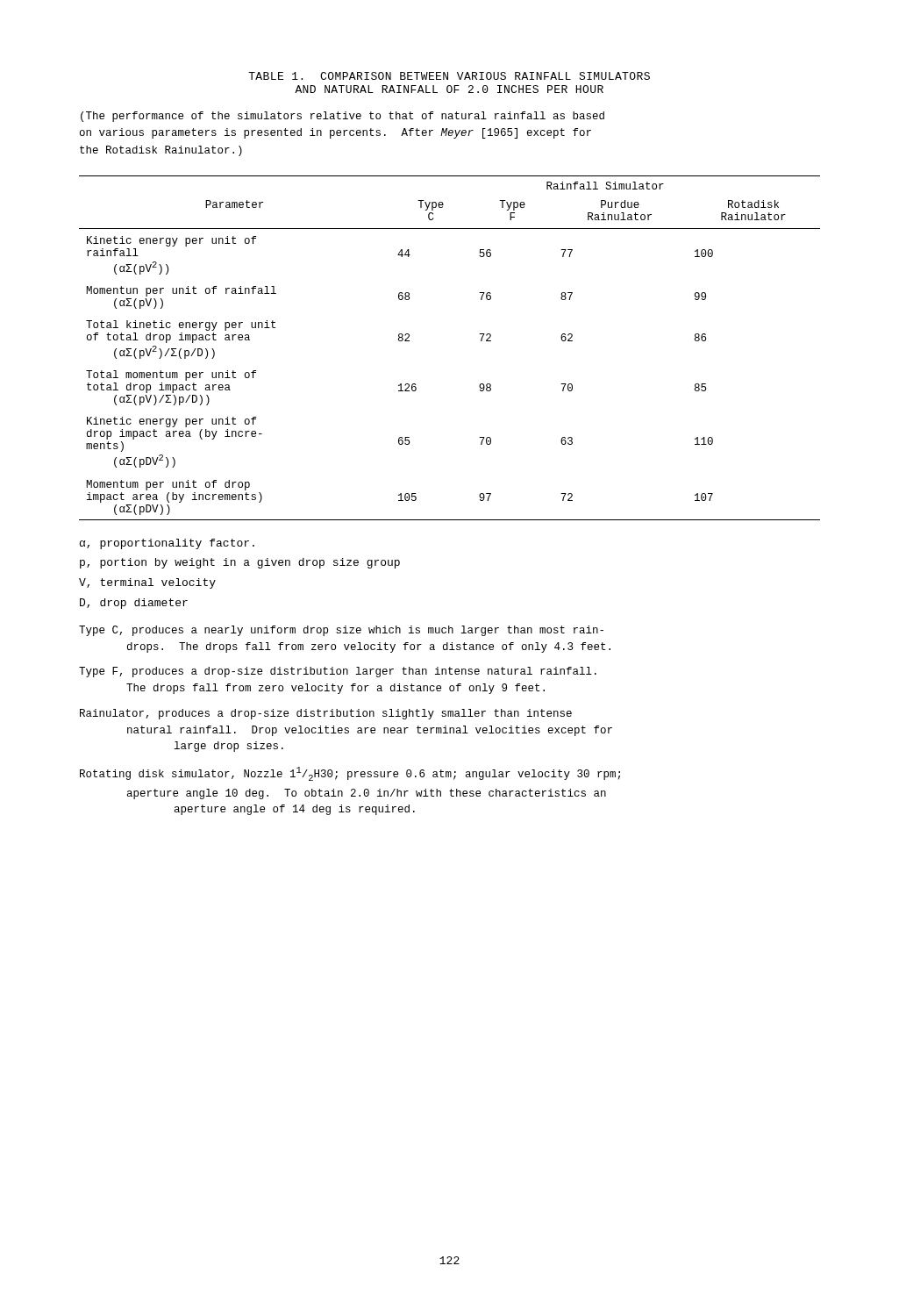The image size is (899, 1316).
Task: Locate the text starting "Rotating disk simulator,"
Action: [450, 791]
